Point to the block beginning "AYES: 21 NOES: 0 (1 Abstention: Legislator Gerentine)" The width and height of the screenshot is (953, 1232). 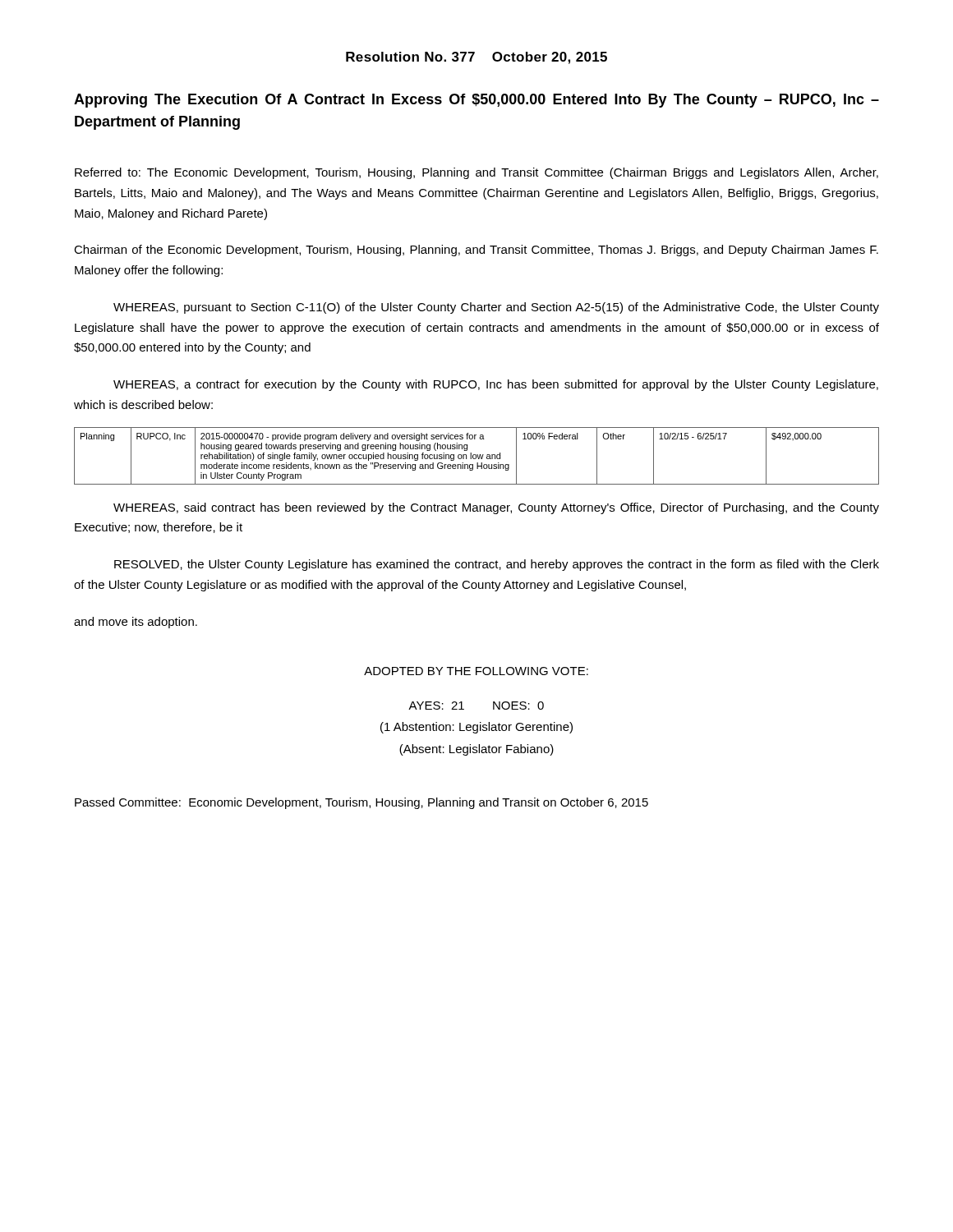476,727
